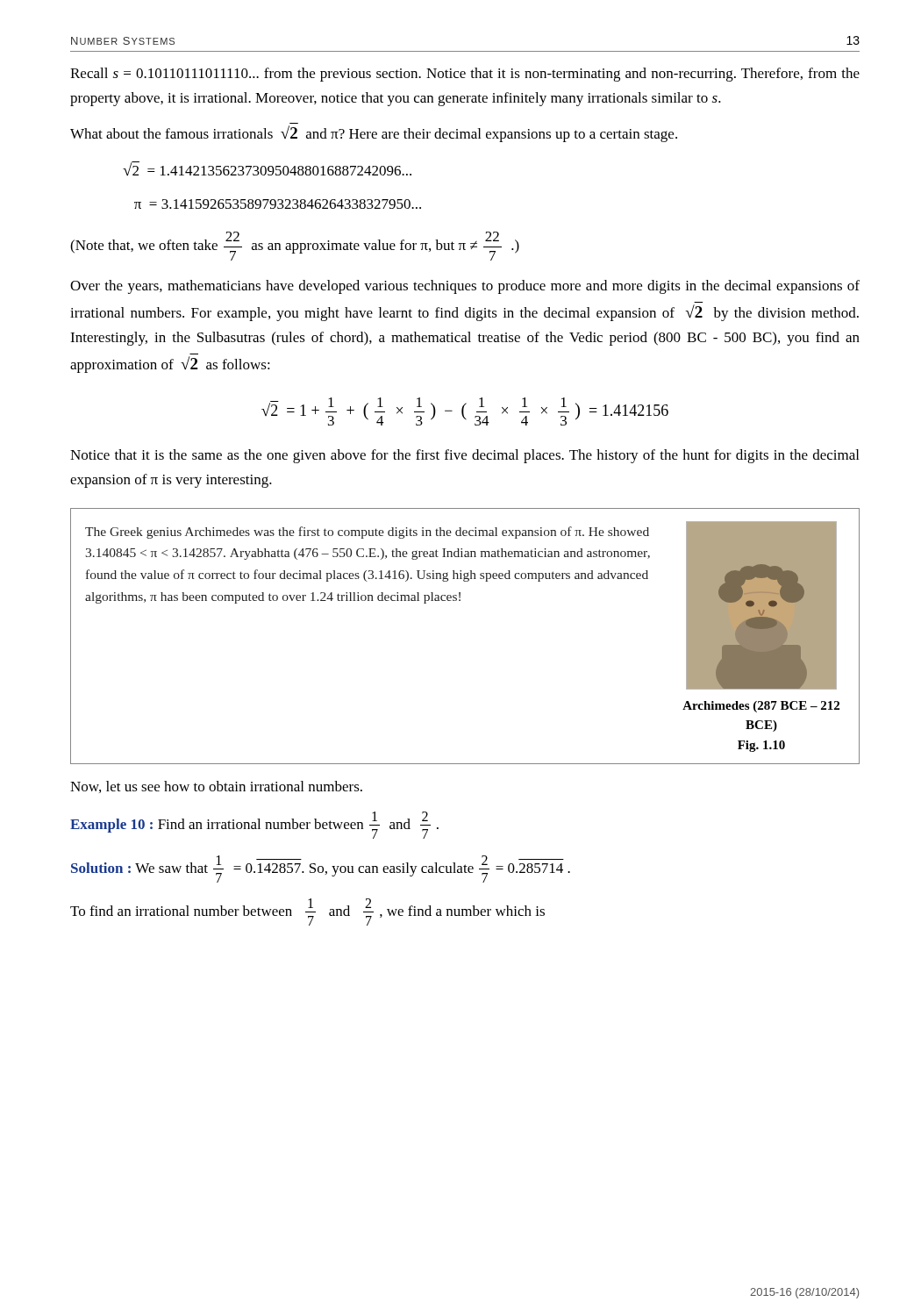Find the block on this page that starts "Over the years, mathematicians have developed"
The height and width of the screenshot is (1316, 921).
coord(465,326)
